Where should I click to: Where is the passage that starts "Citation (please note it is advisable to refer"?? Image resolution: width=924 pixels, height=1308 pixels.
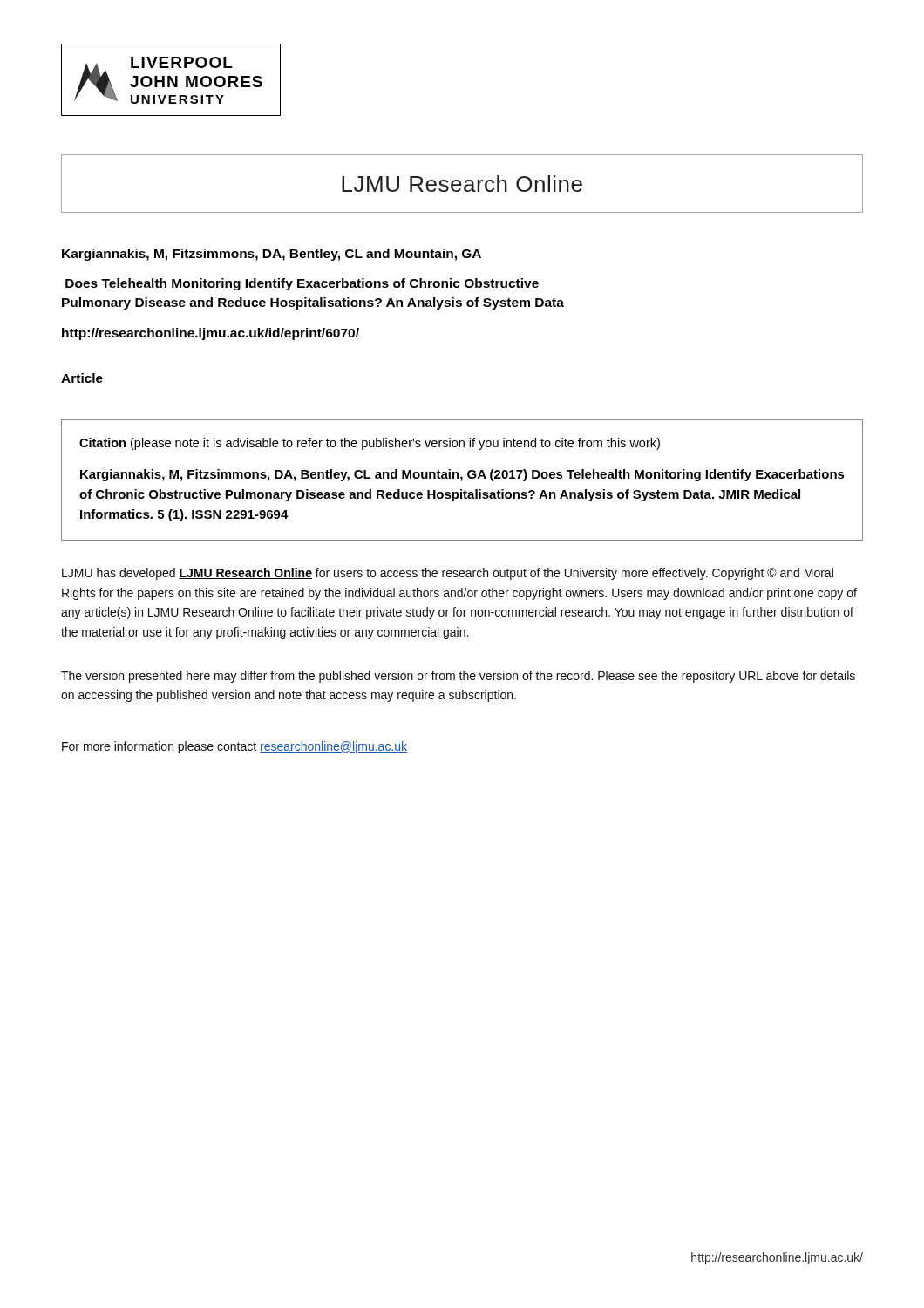pos(462,479)
